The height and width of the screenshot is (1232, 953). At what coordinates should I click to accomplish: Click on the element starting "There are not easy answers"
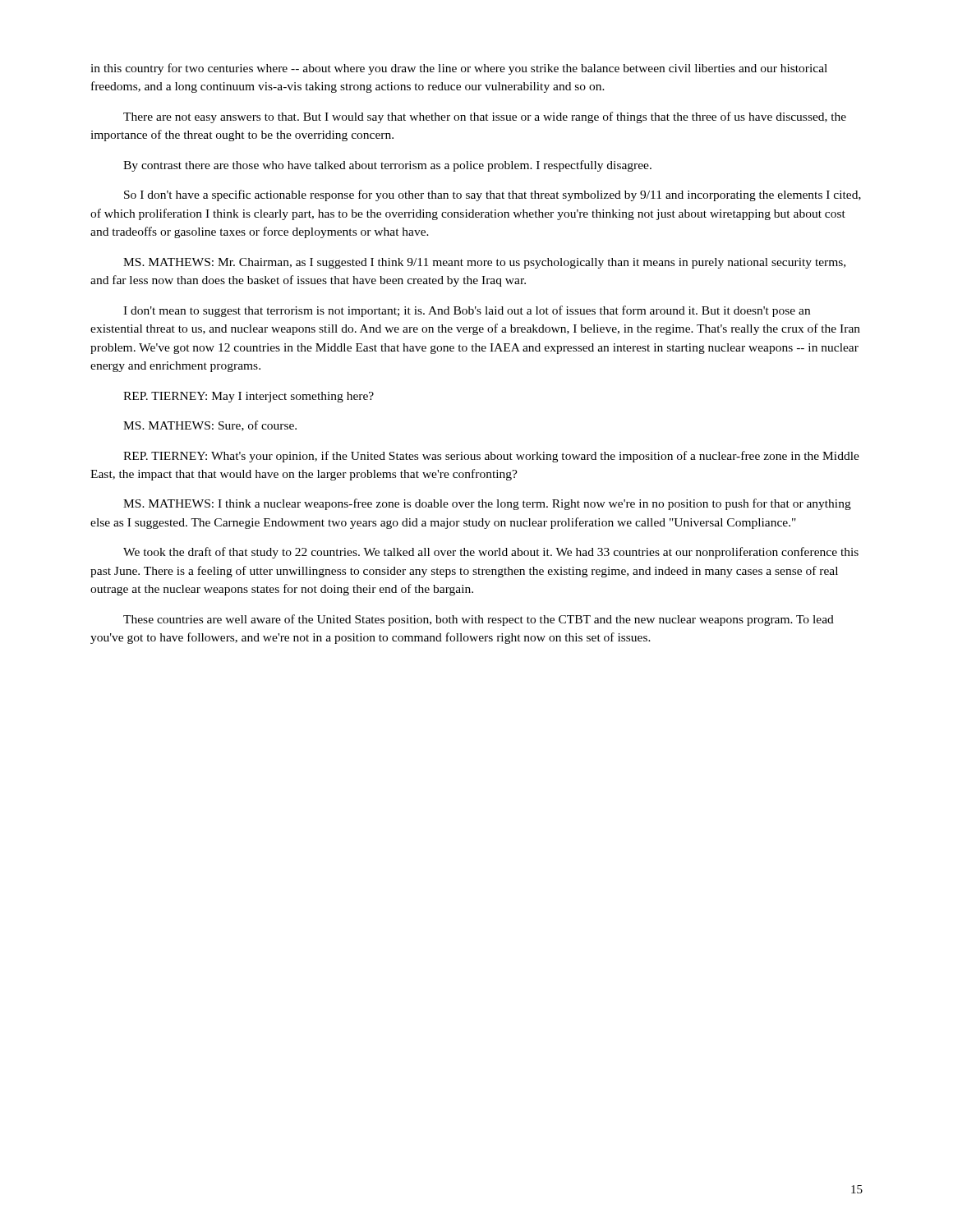click(x=476, y=126)
